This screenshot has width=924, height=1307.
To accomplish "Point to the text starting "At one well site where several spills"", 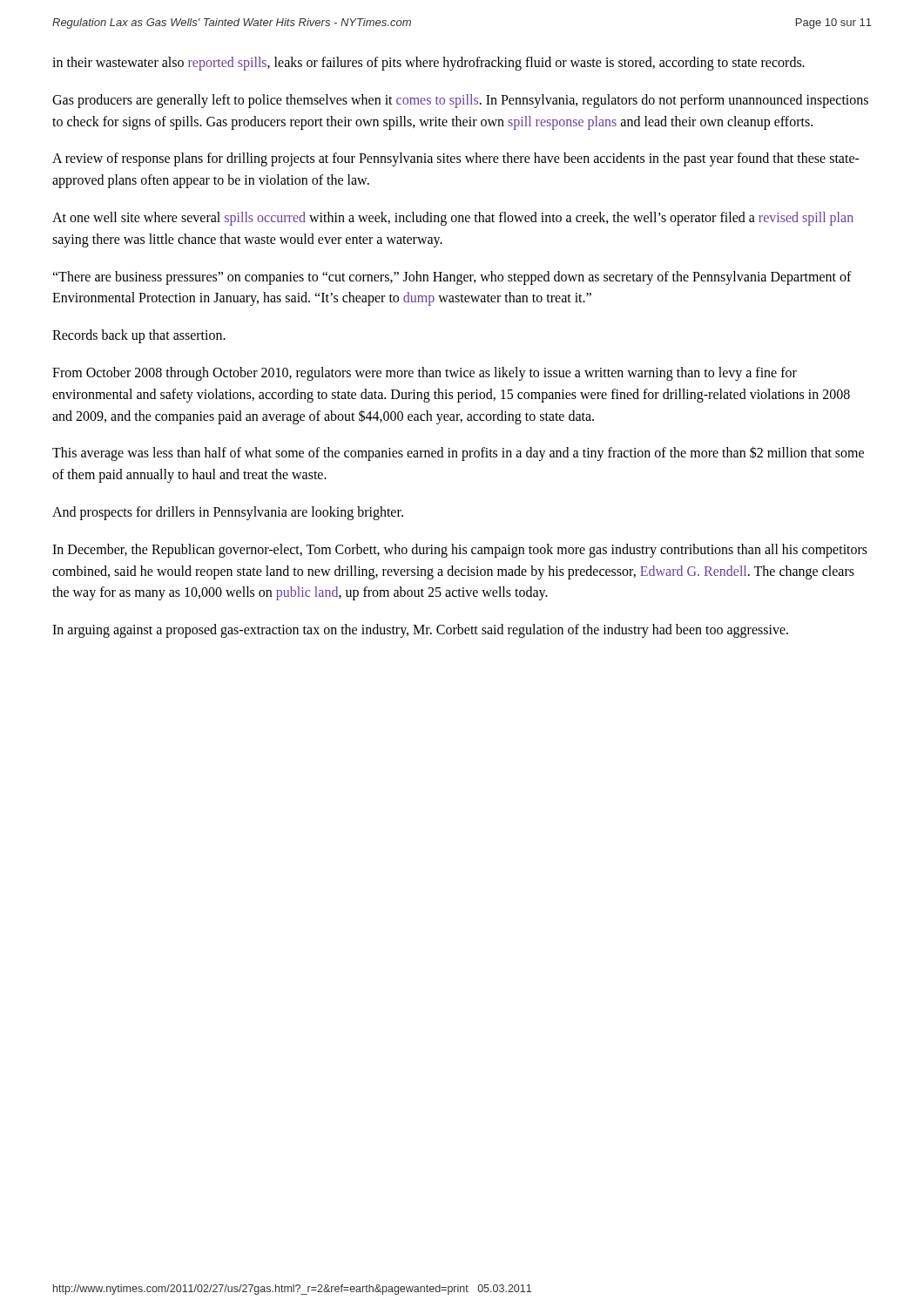I will [x=453, y=228].
